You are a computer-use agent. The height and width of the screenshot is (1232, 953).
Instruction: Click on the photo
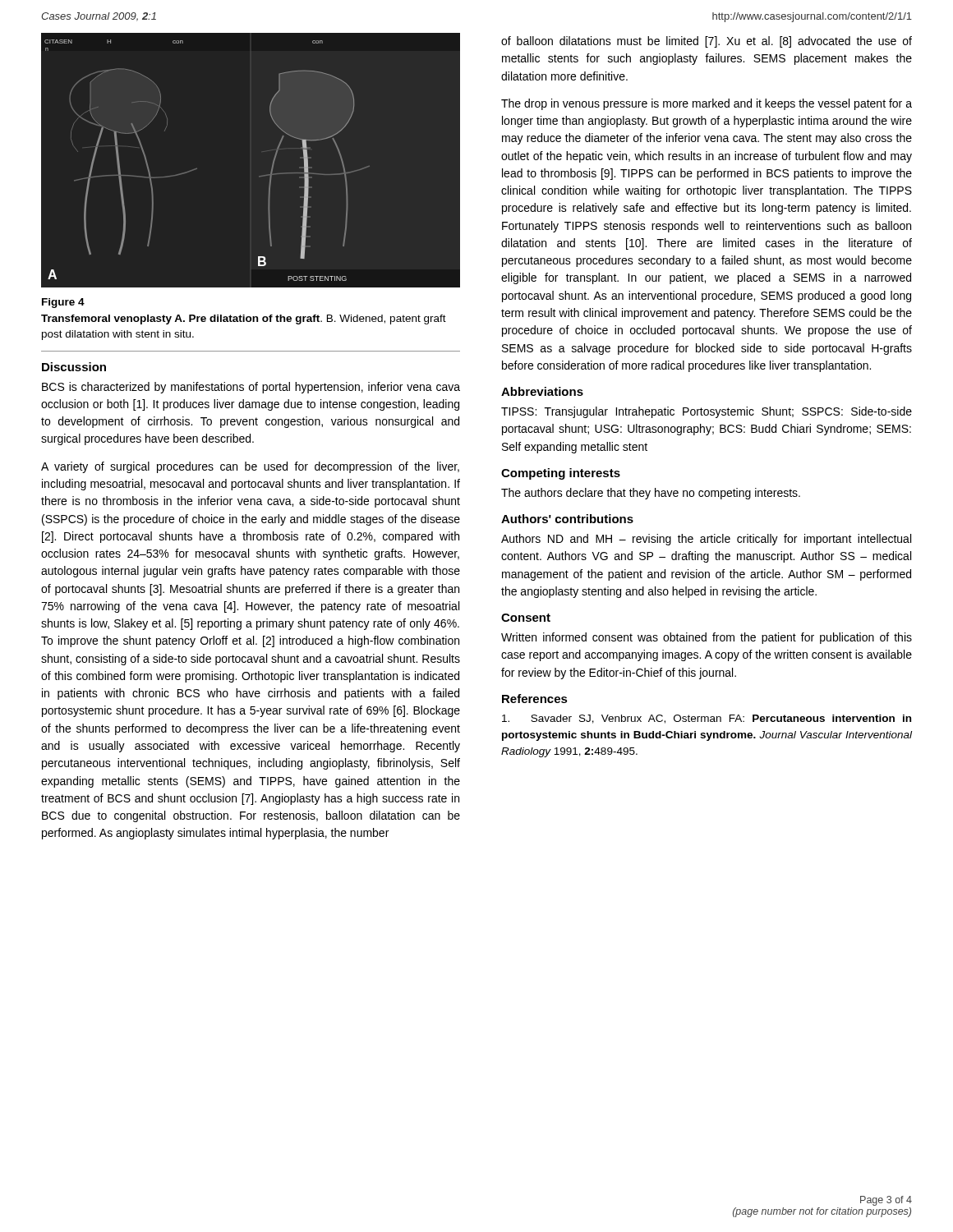click(x=251, y=160)
